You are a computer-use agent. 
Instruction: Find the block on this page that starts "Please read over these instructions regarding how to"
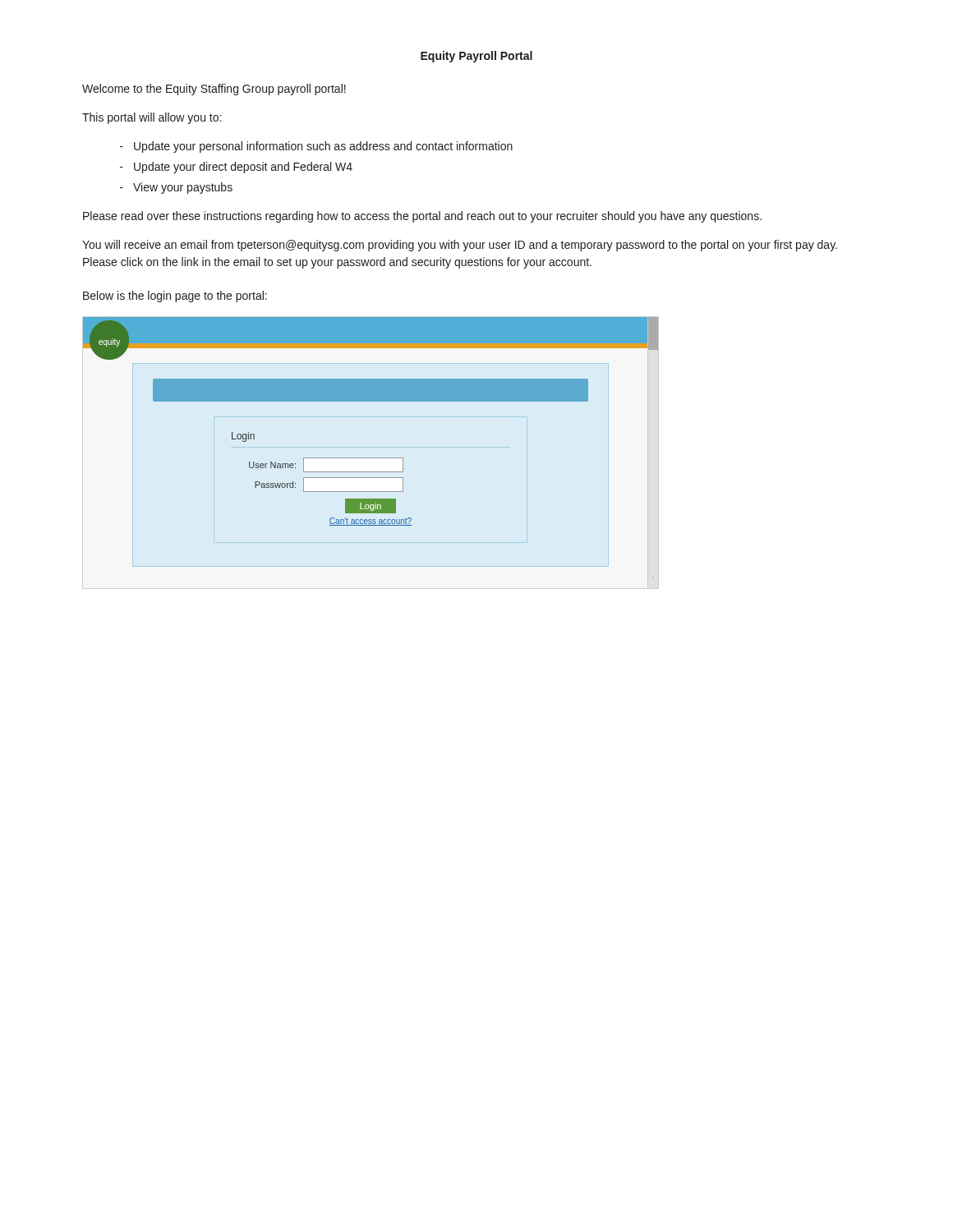coord(422,216)
